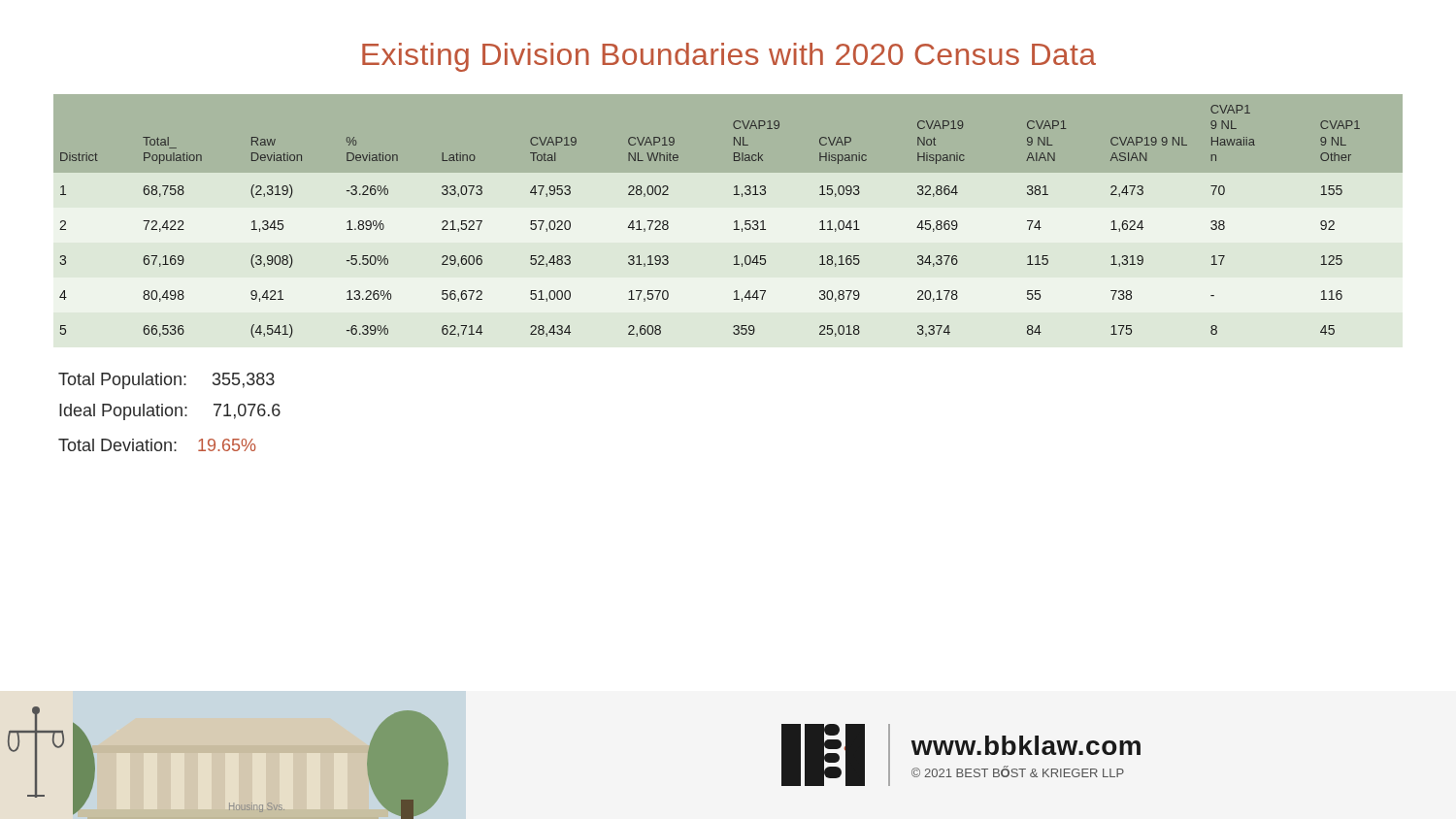Locate the text "Total Population: 355,383 Ideal Population: 71,076.6"
The height and width of the screenshot is (819, 1456).
click(169, 395)
